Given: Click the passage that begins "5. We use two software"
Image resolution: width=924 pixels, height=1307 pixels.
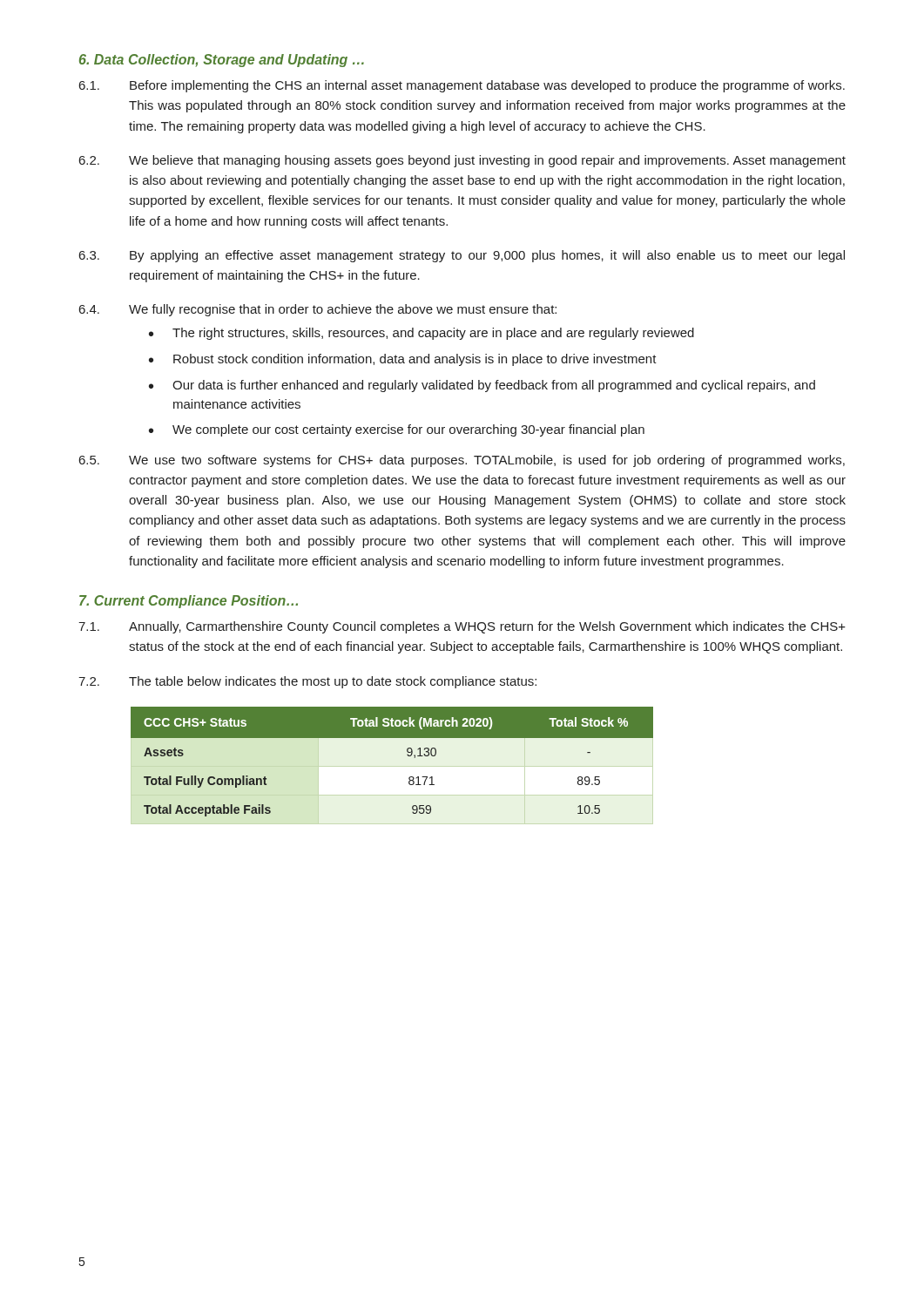Looking at the screenshot, I should (462, 510).
